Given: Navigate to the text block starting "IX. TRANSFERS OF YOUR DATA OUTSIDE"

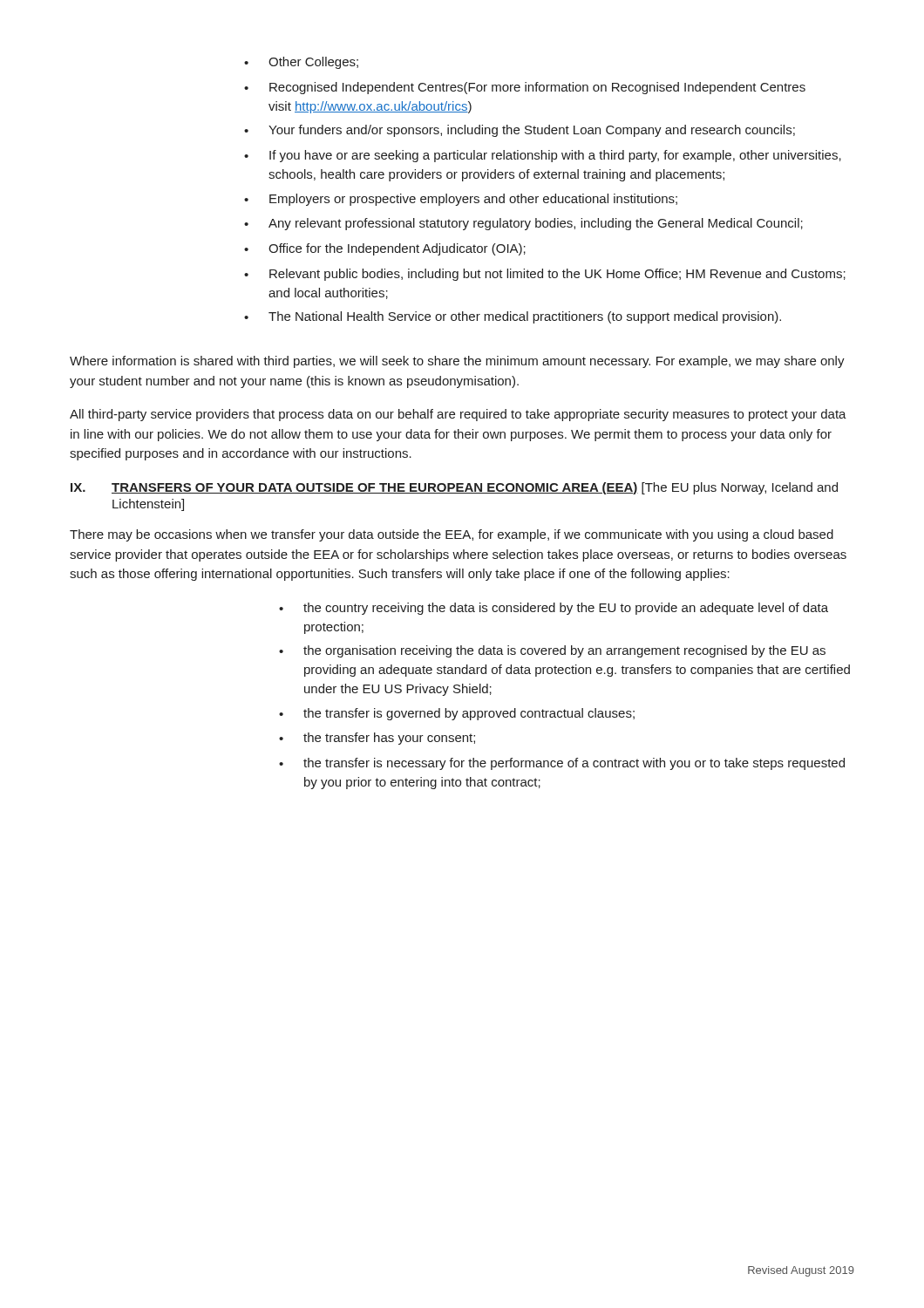Looking at the screenshot, I should pyautogui.click(x=462, y=494).
